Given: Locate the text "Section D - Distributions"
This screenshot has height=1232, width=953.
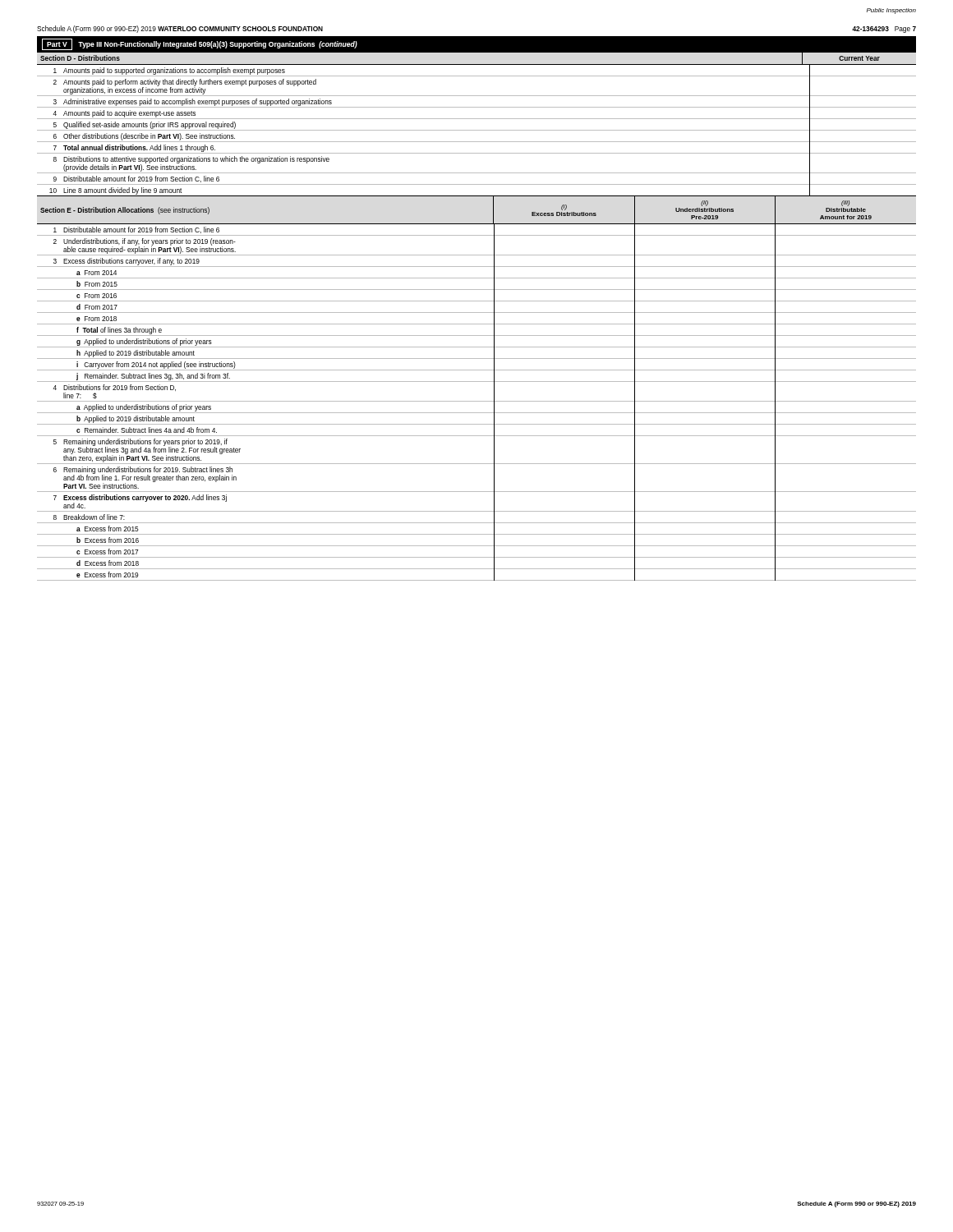Looking at the screenshot, I should point(80,58).
